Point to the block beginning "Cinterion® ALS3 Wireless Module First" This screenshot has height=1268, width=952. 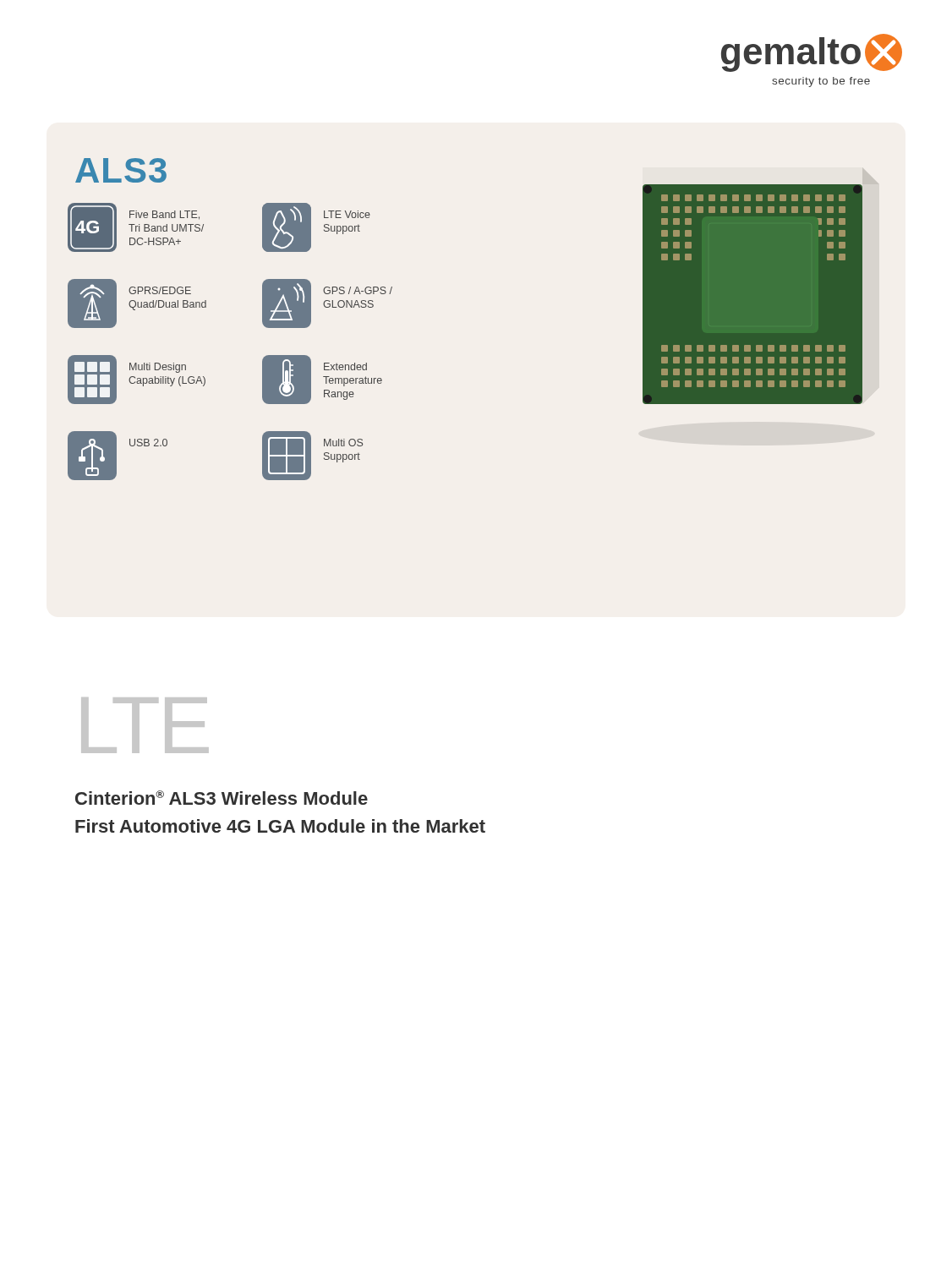[x=280, y=812]
